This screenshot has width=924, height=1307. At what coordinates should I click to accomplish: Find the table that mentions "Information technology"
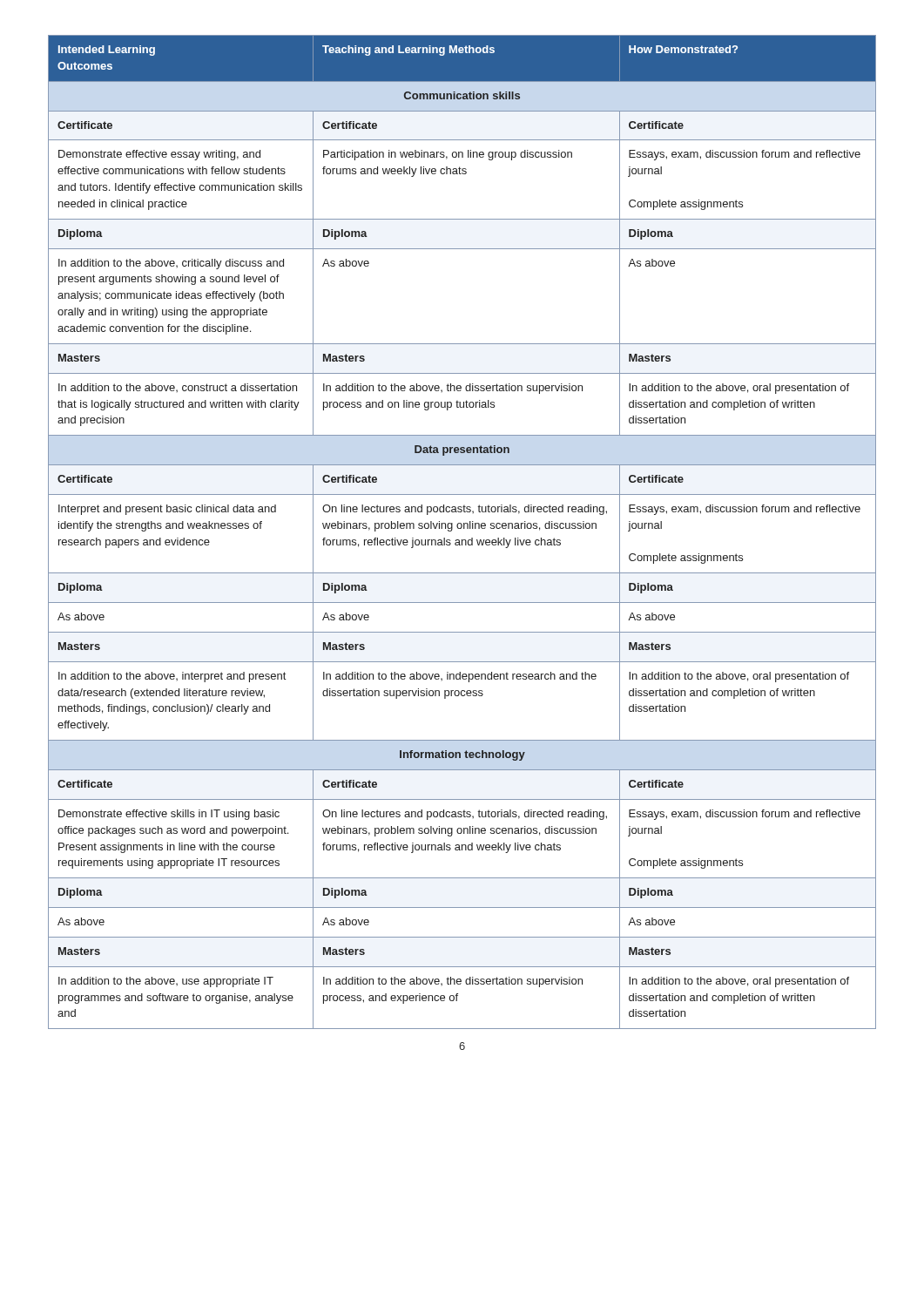point(462,532)
